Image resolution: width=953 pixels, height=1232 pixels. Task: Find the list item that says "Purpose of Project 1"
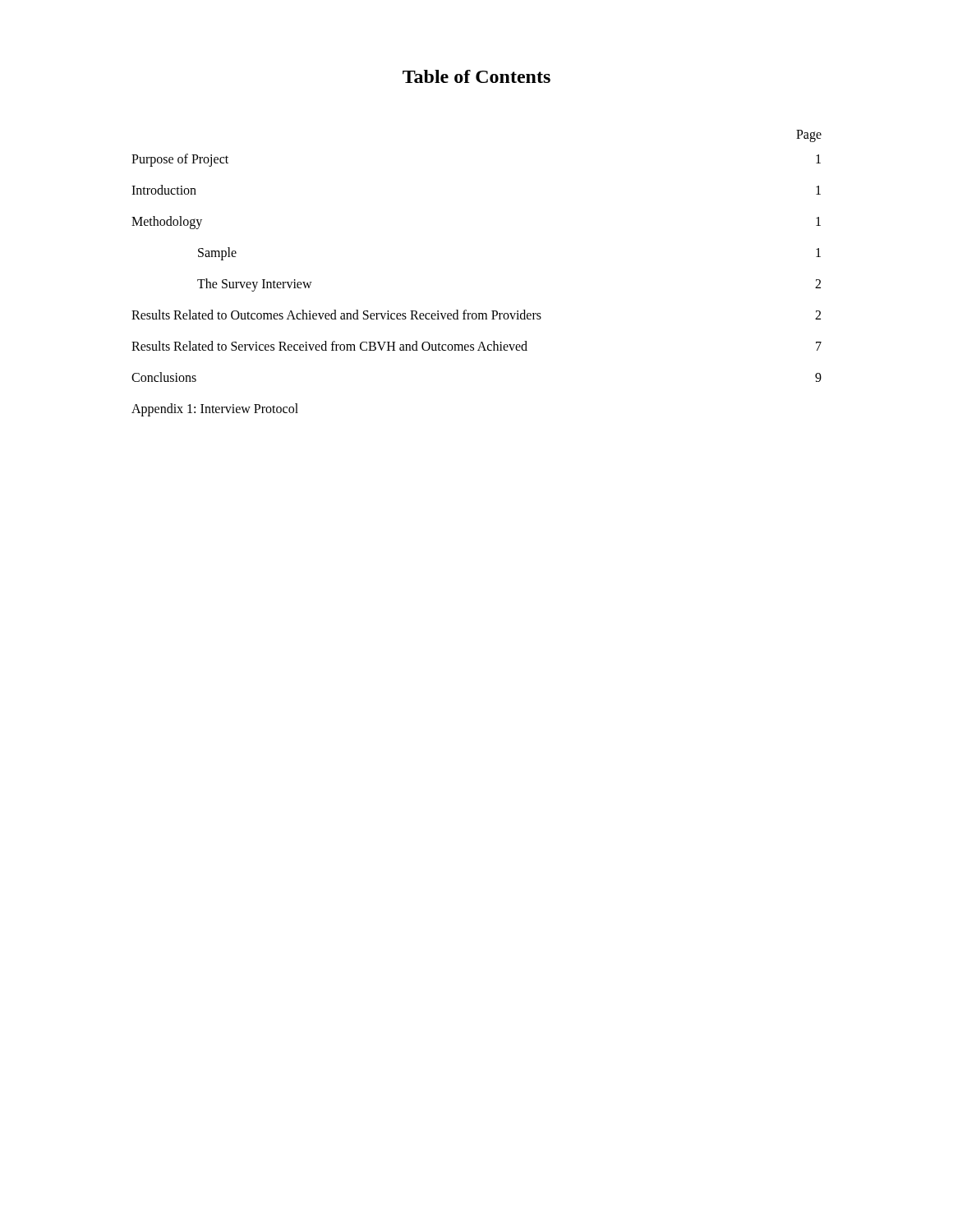[179, 160]
